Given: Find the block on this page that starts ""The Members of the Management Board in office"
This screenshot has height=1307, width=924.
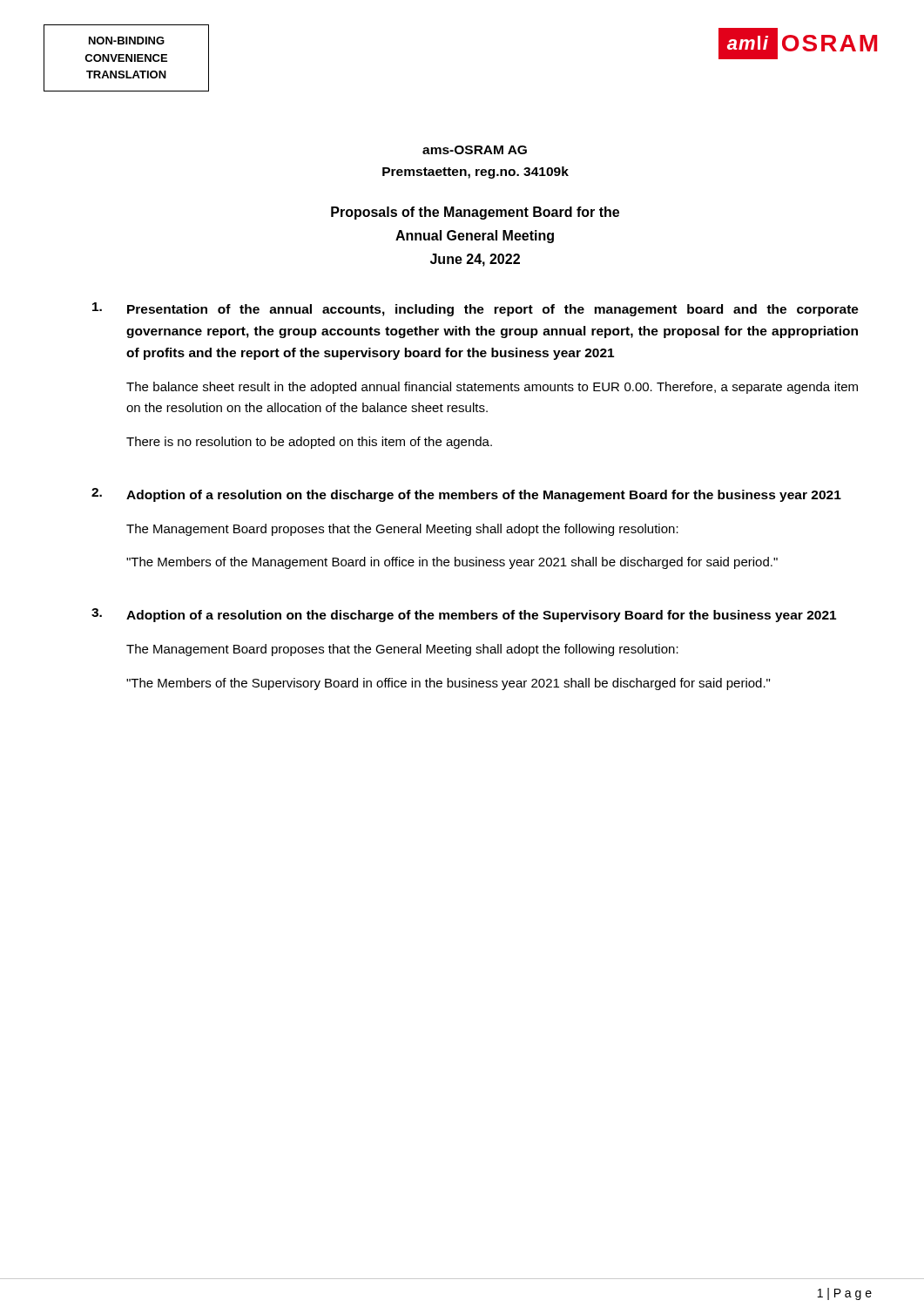Looking at the screenshot, I should (452, 562).
